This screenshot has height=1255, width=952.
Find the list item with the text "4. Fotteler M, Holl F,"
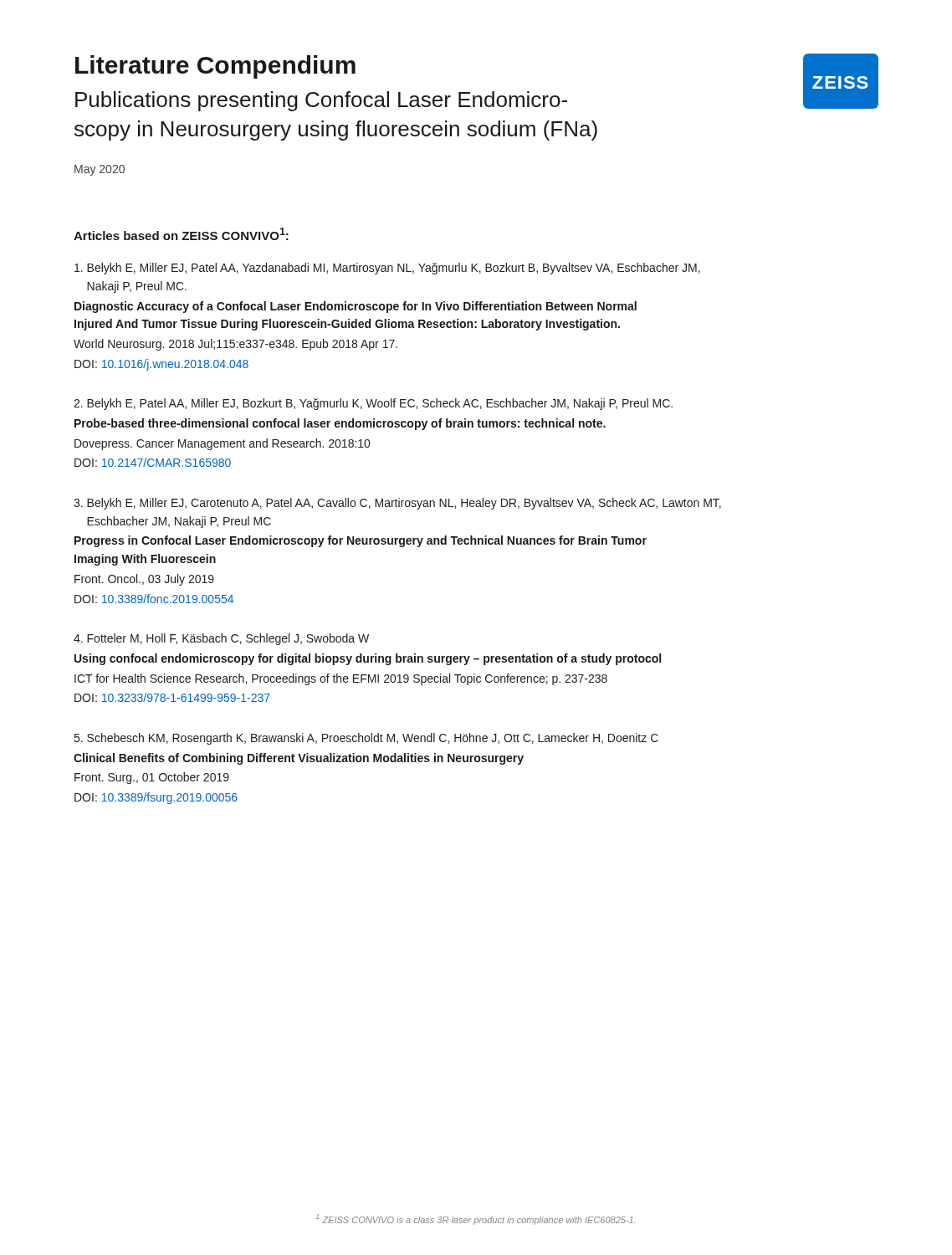click(476, 669)
